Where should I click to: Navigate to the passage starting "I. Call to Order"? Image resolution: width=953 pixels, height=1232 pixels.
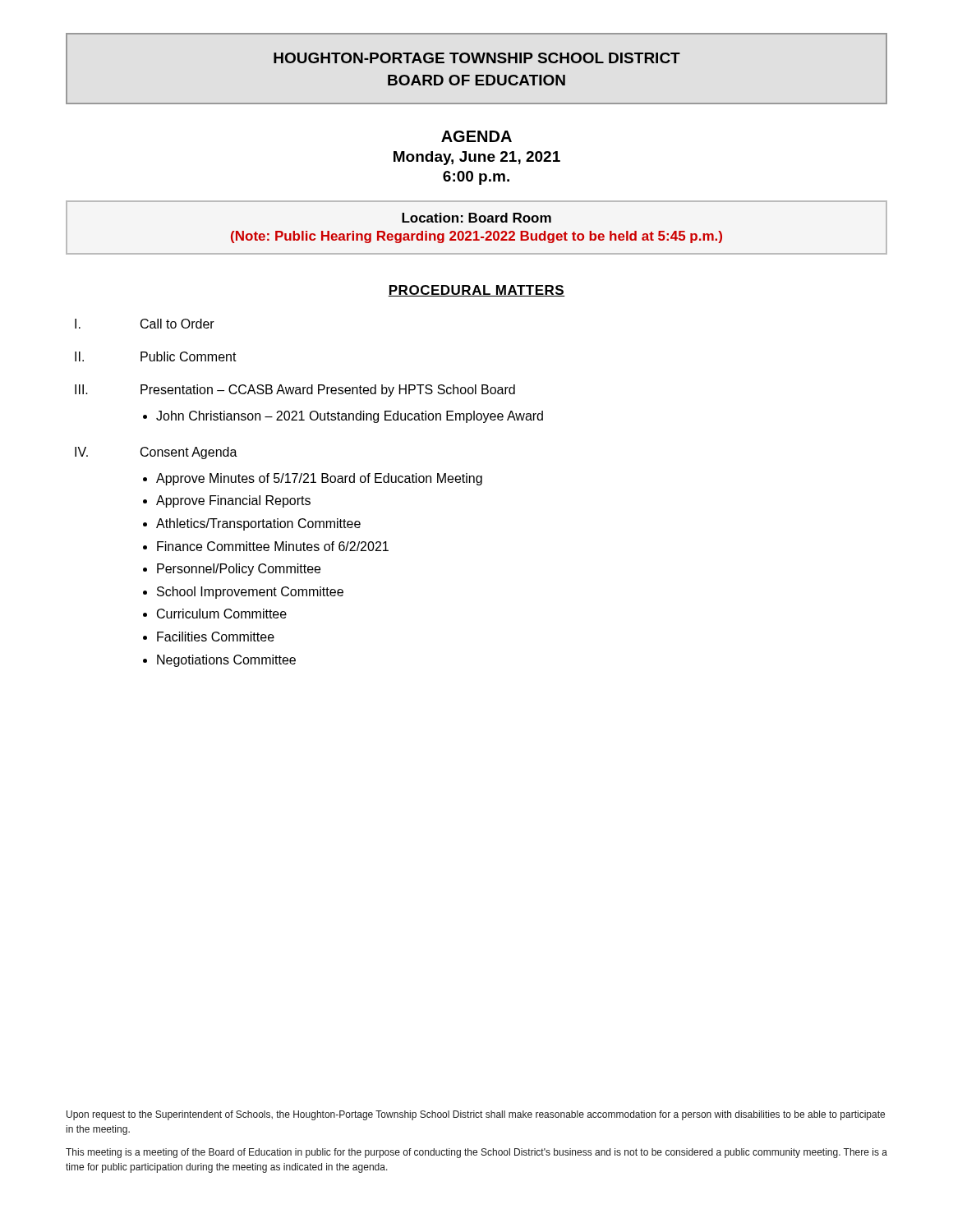click(x=145, y=324)
